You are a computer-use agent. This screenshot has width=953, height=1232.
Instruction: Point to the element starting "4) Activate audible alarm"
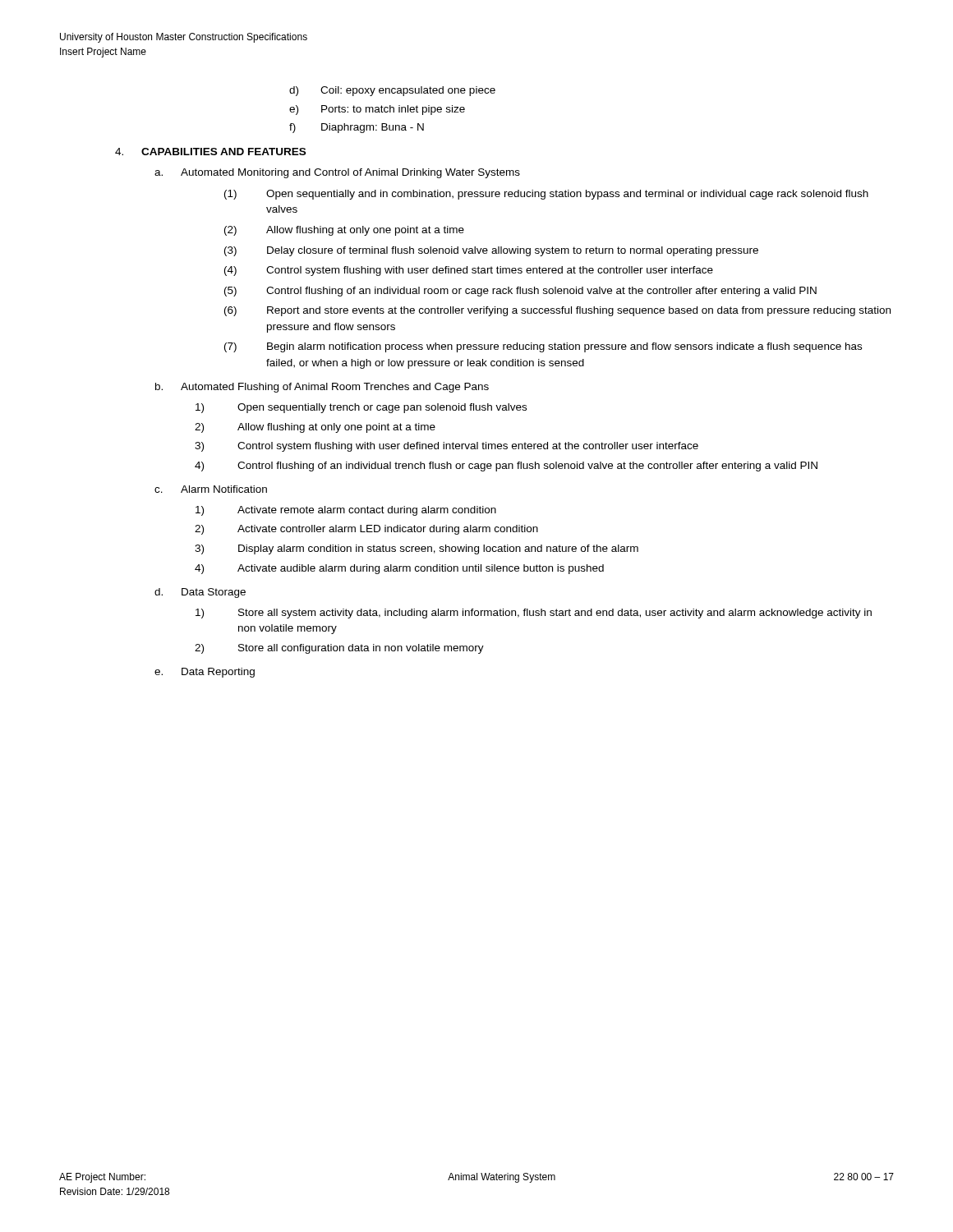click(x=544, y=568)
